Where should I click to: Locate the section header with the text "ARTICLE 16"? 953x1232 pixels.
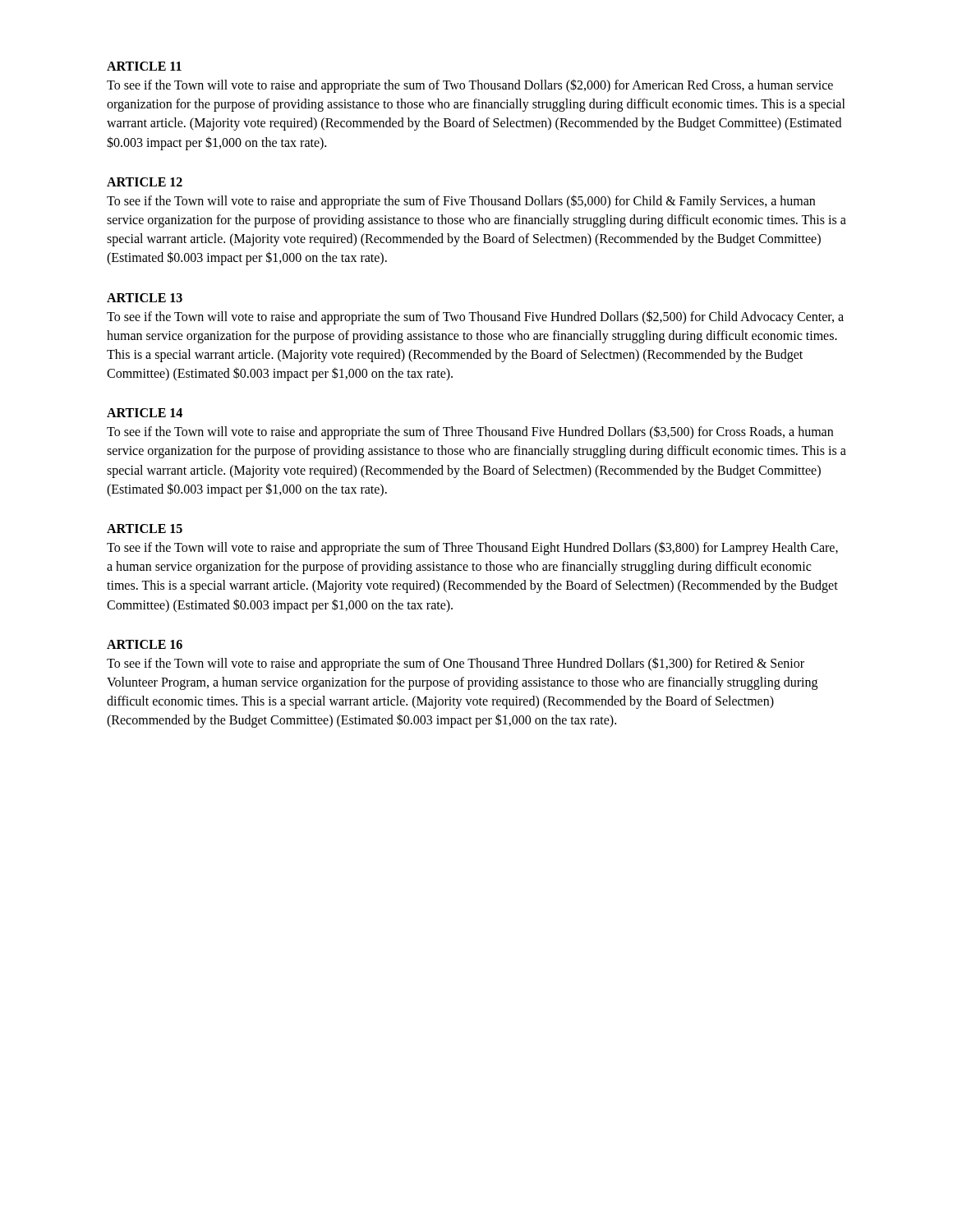pos(145,644)
